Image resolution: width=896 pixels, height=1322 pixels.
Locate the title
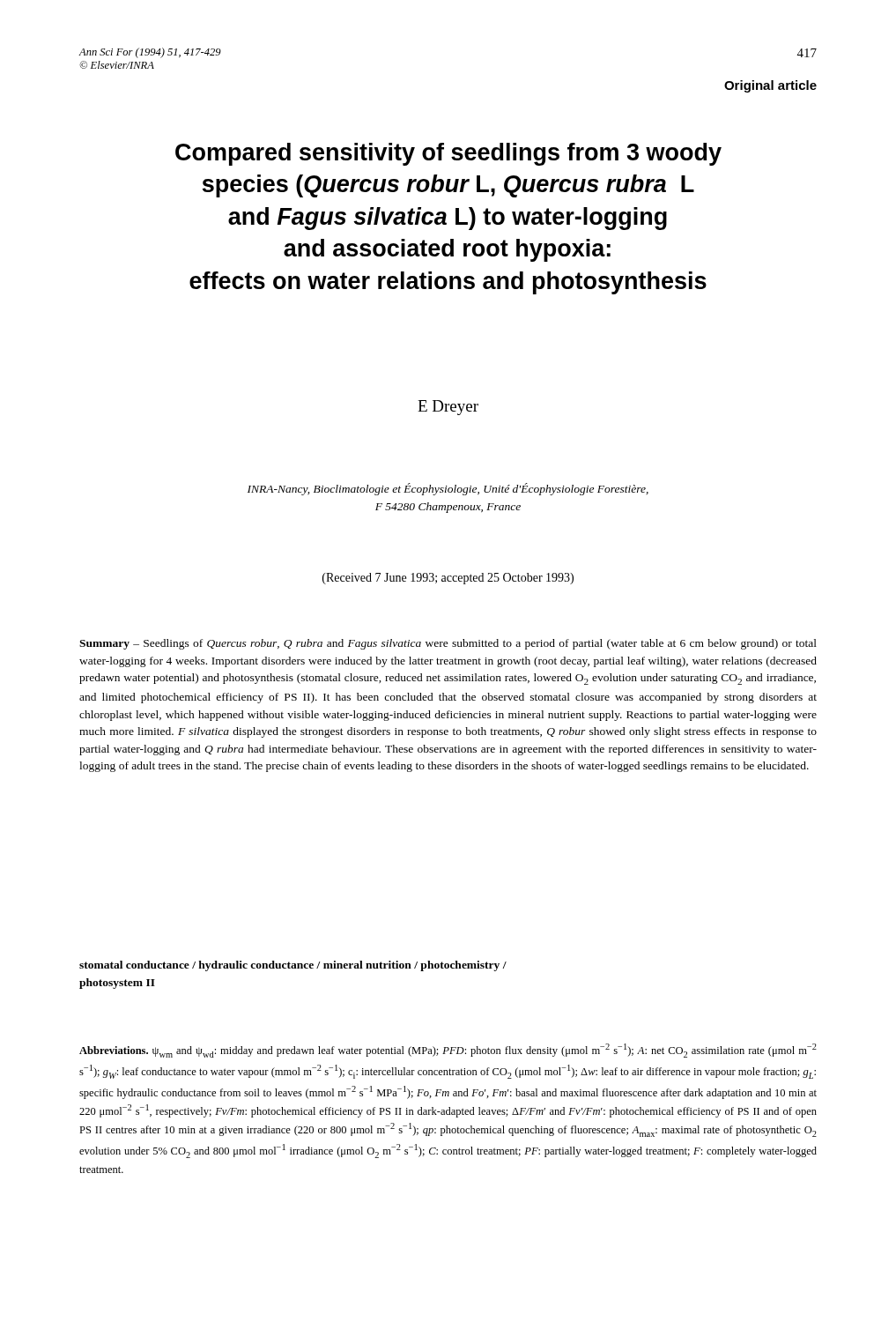pos(448,217)
